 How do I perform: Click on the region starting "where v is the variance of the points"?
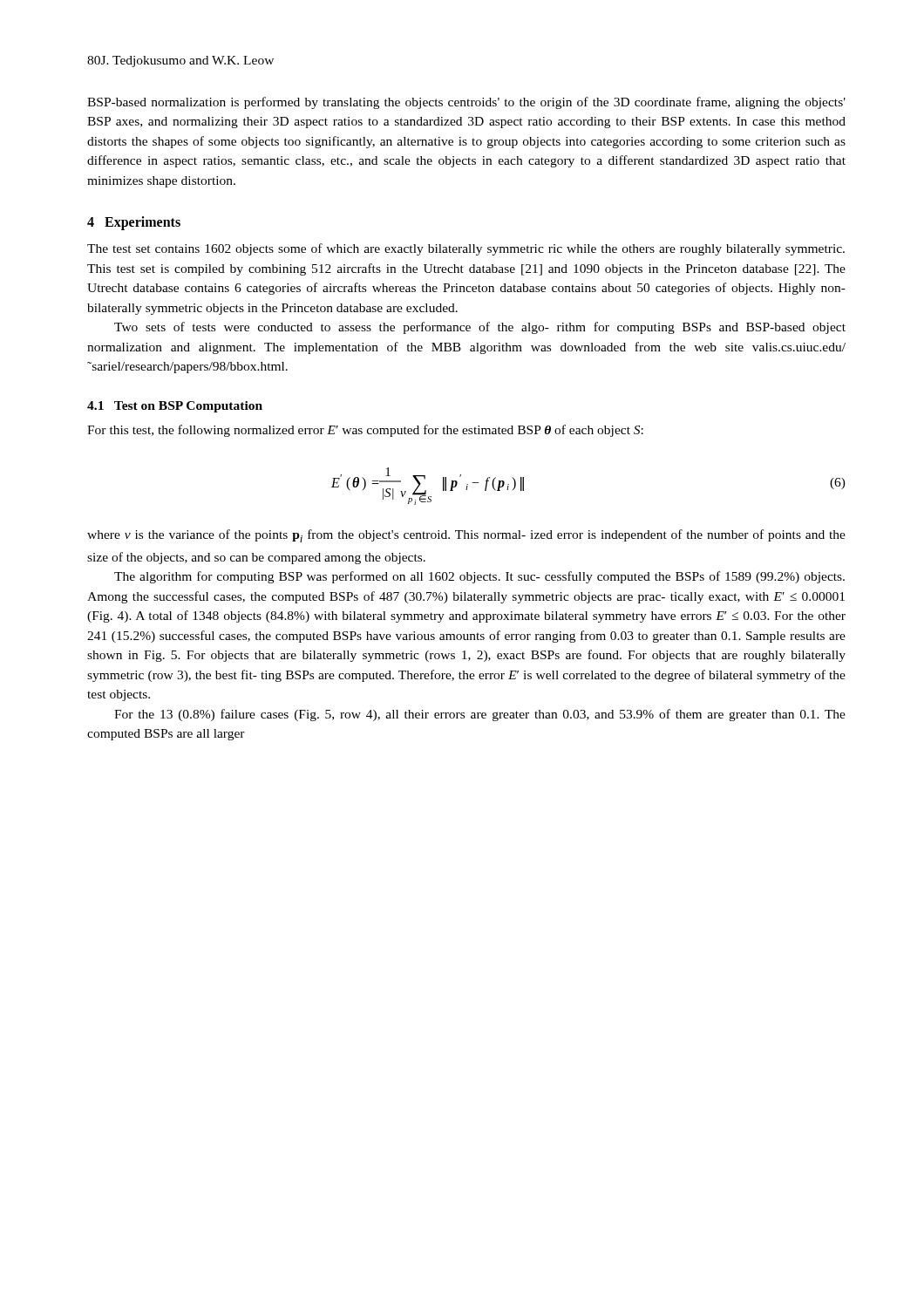466,546
